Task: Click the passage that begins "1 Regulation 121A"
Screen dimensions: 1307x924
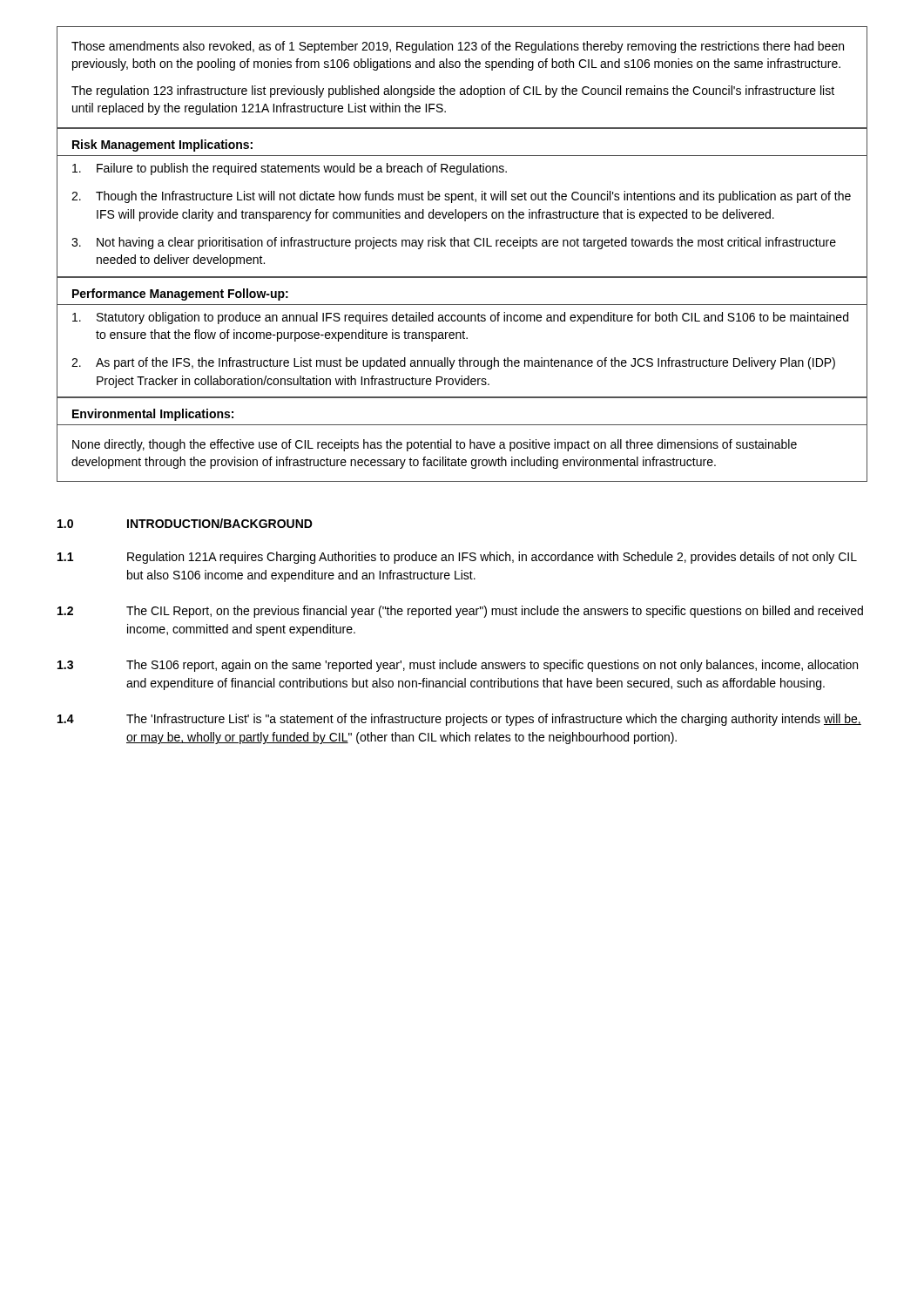Action: (462, 567)
